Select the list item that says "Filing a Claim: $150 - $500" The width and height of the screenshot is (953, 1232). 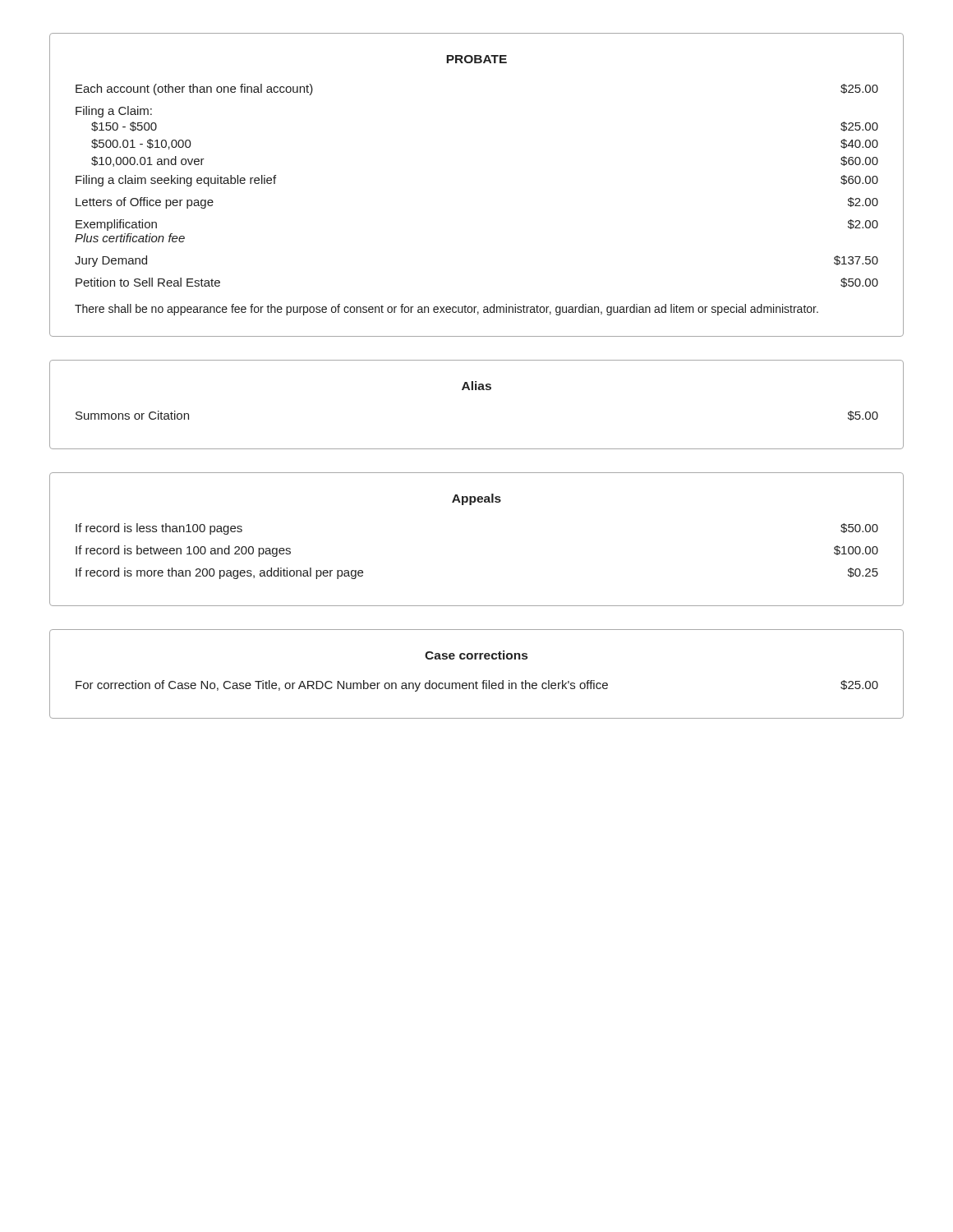point(114,112)
